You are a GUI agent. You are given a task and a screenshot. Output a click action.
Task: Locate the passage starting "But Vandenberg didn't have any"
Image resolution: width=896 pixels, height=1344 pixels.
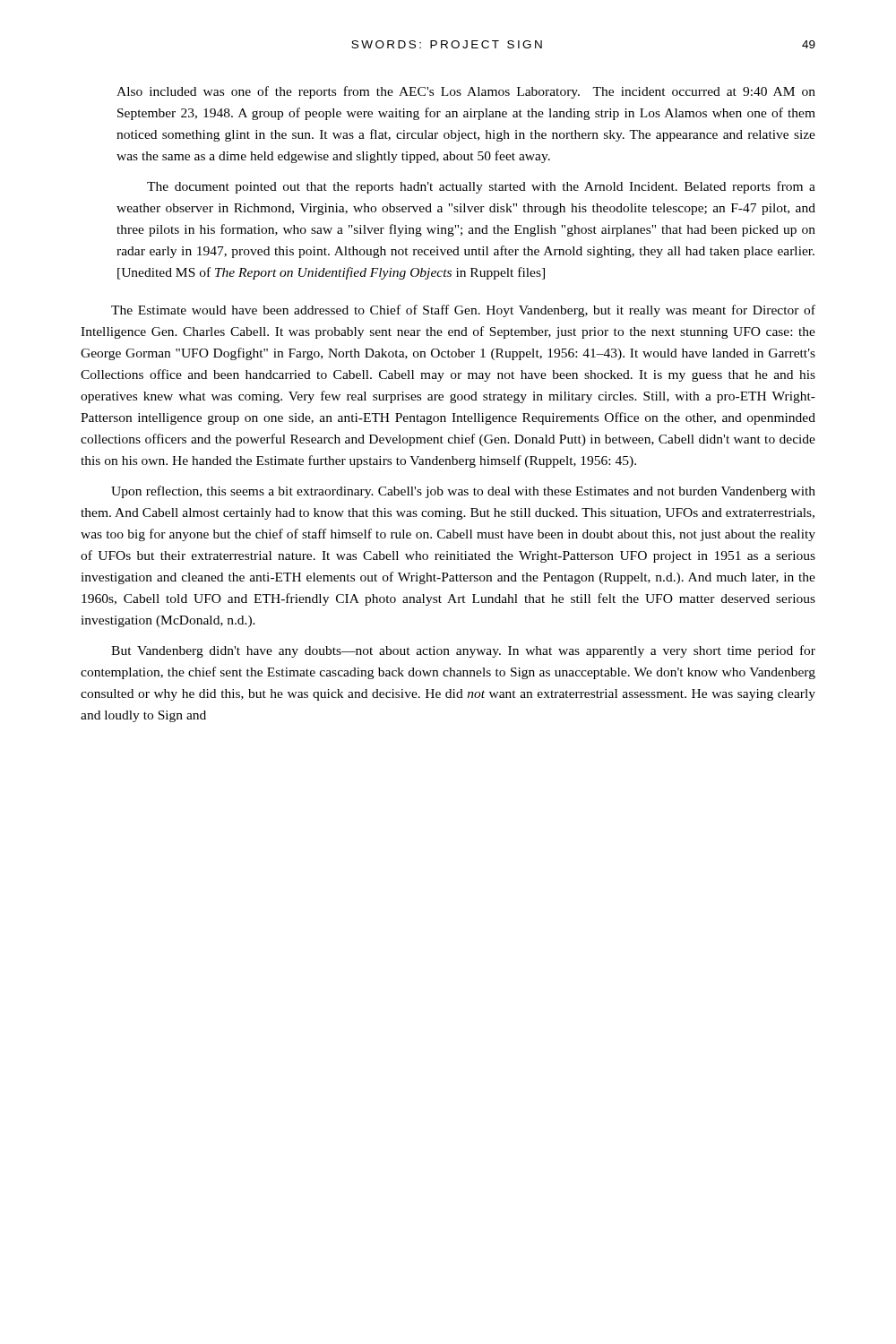point(448,683)
